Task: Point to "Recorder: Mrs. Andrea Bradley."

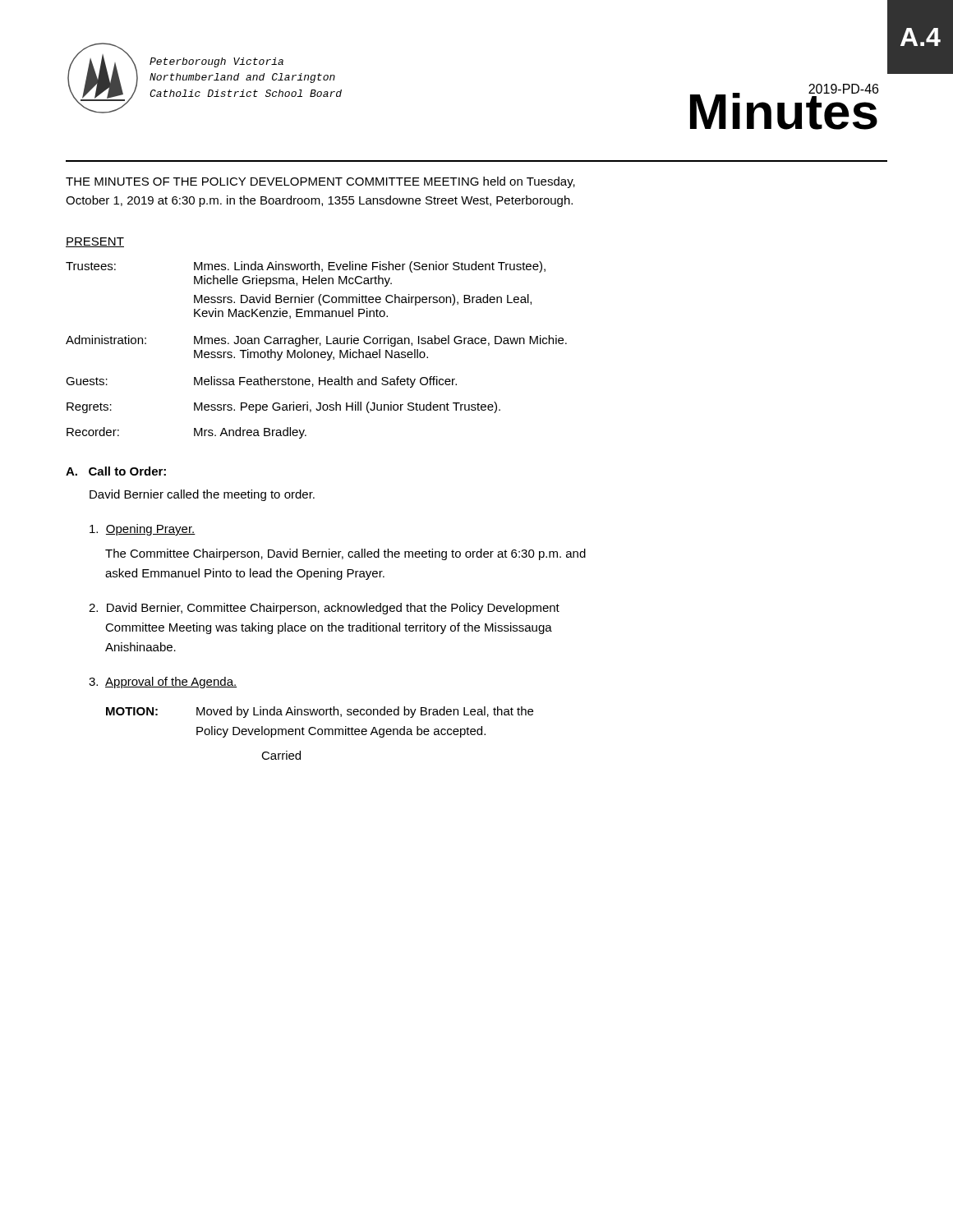Action: point(89,432)
